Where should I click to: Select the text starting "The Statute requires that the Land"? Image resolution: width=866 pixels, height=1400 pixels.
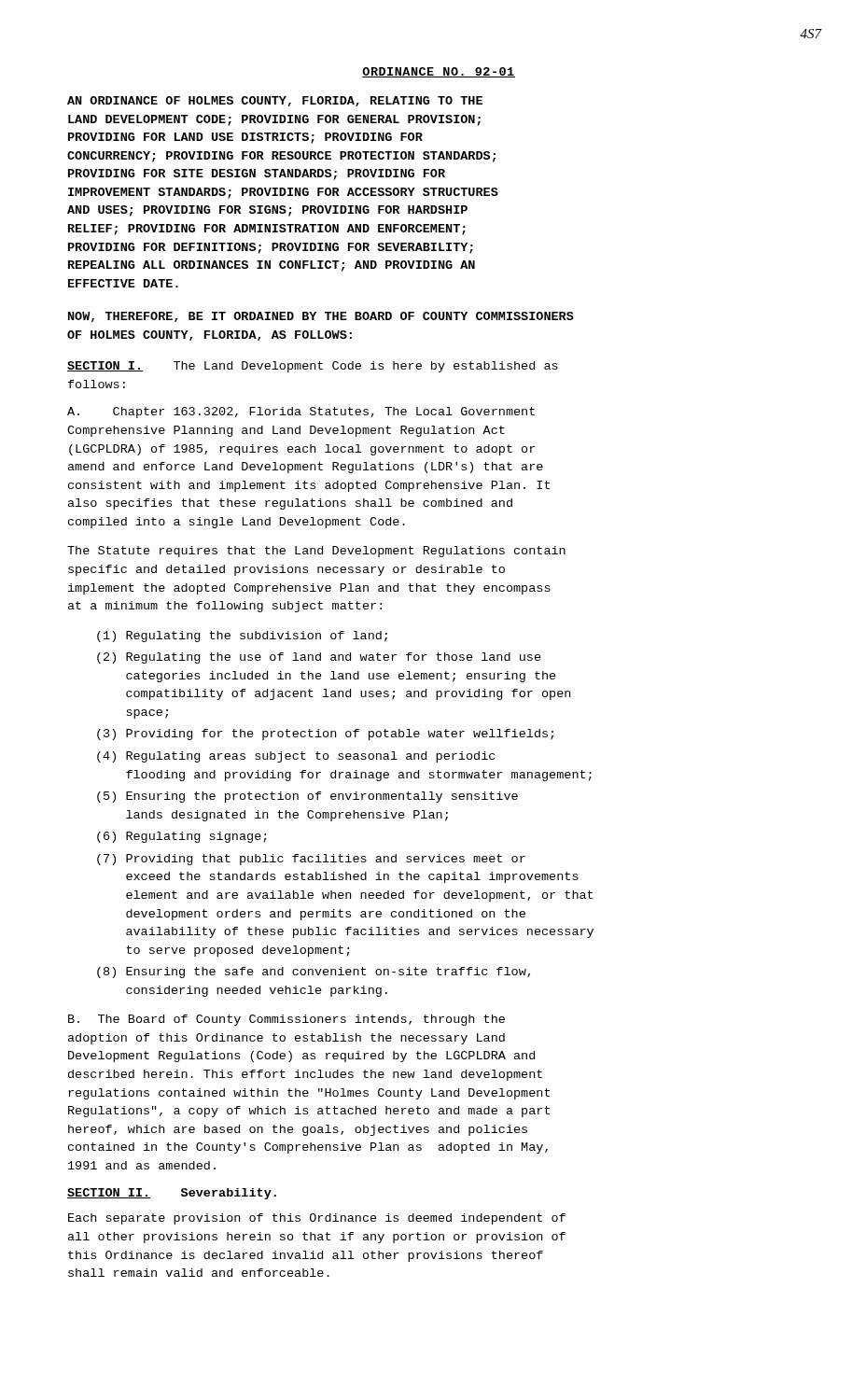click(317, 579)
